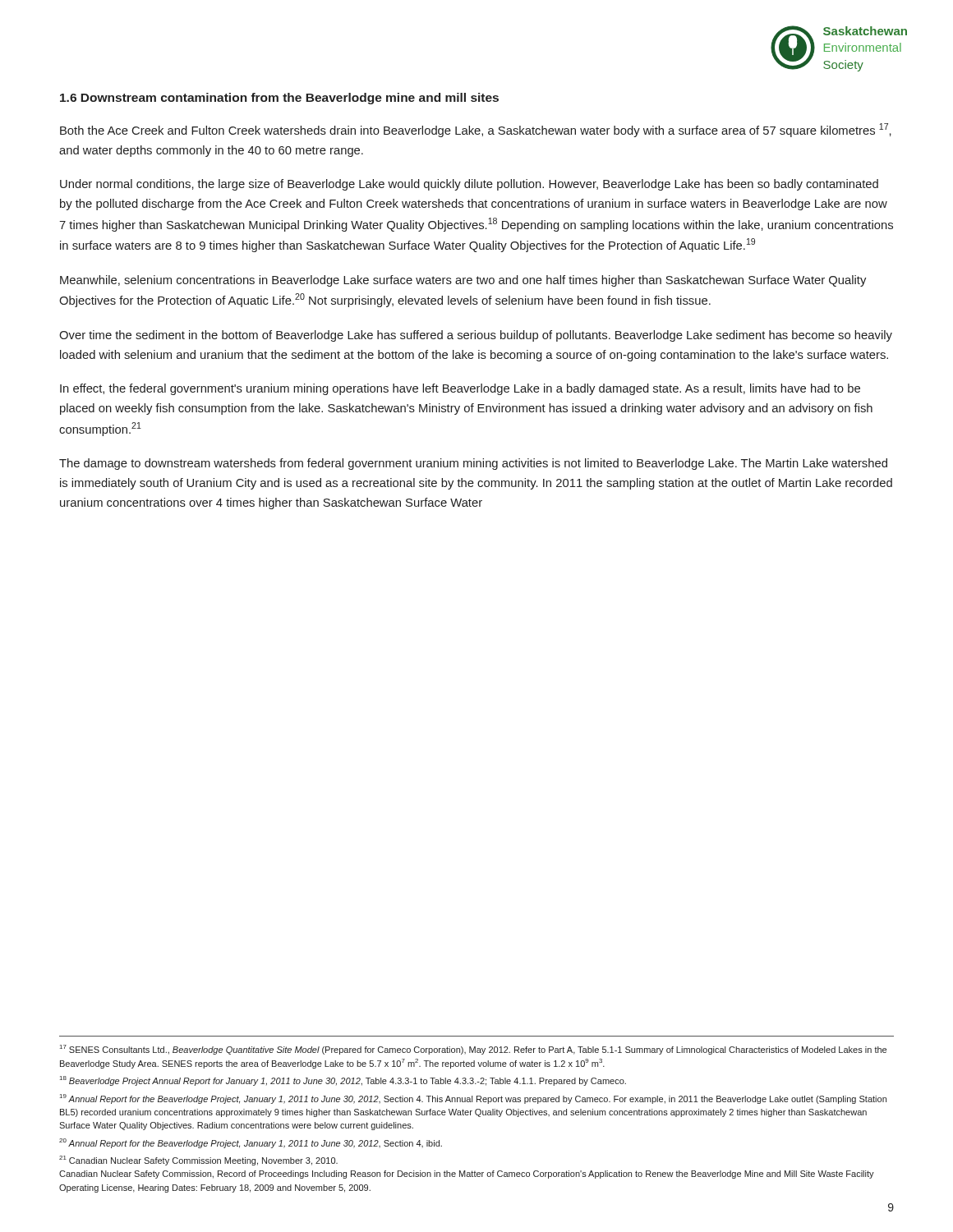Screen dimensions: 1232x953
Task: Point to the passage starting "19 Annual Report"
Action: click(x=473, y=1111)
